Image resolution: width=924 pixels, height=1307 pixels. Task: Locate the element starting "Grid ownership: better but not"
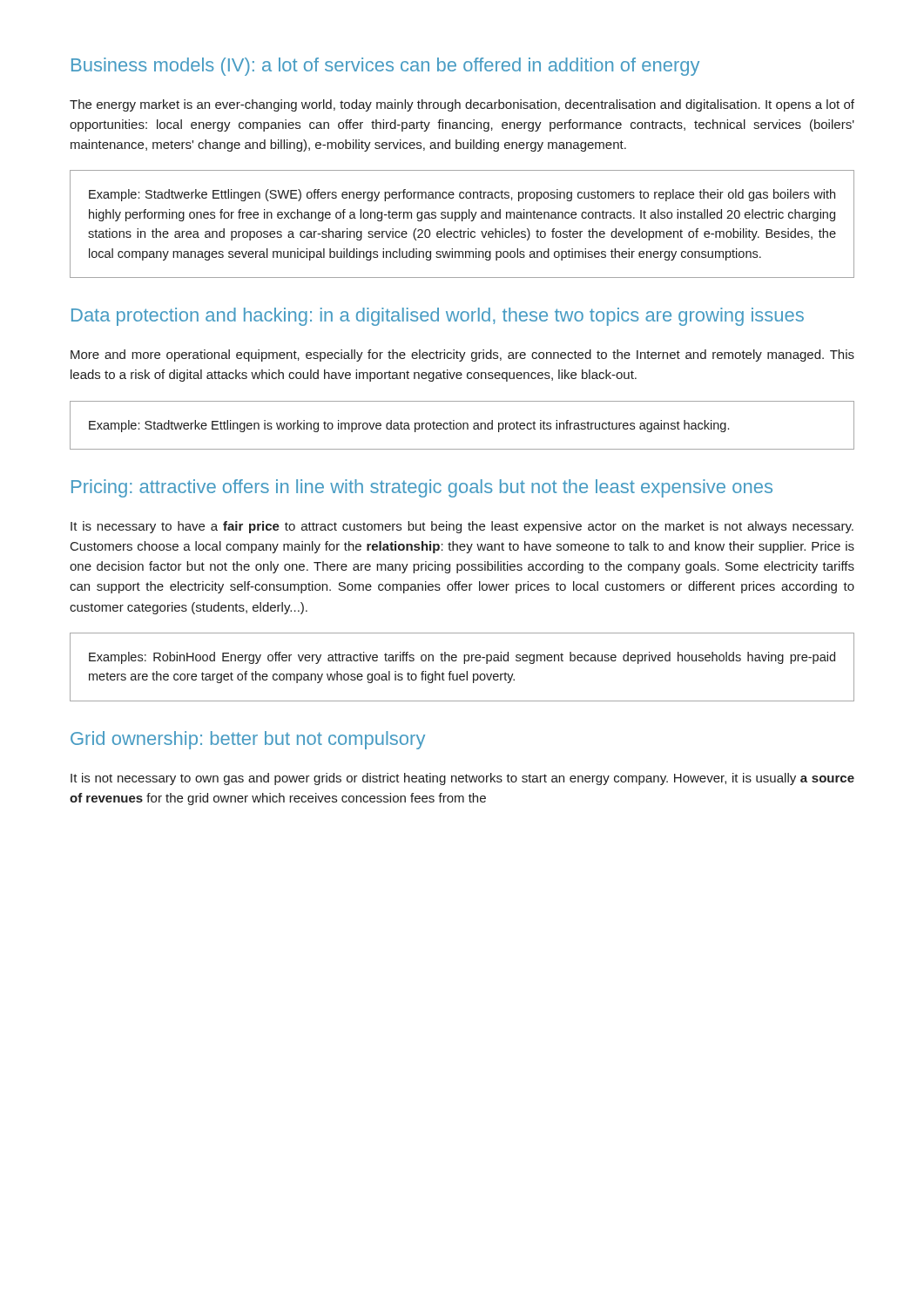248,740
